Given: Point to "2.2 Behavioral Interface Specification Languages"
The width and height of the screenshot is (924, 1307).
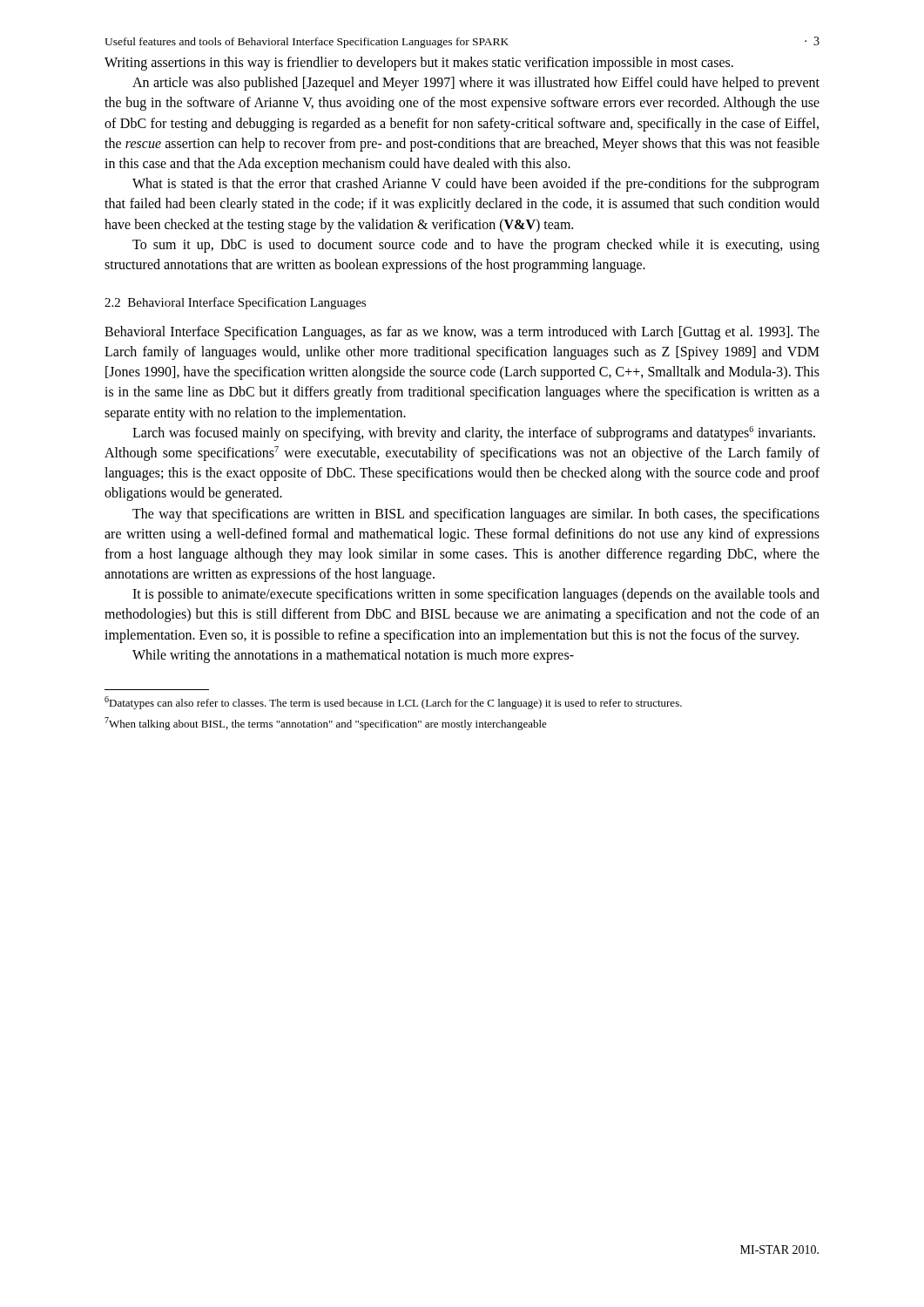Looking at the screenshot, I should (235, 302).
